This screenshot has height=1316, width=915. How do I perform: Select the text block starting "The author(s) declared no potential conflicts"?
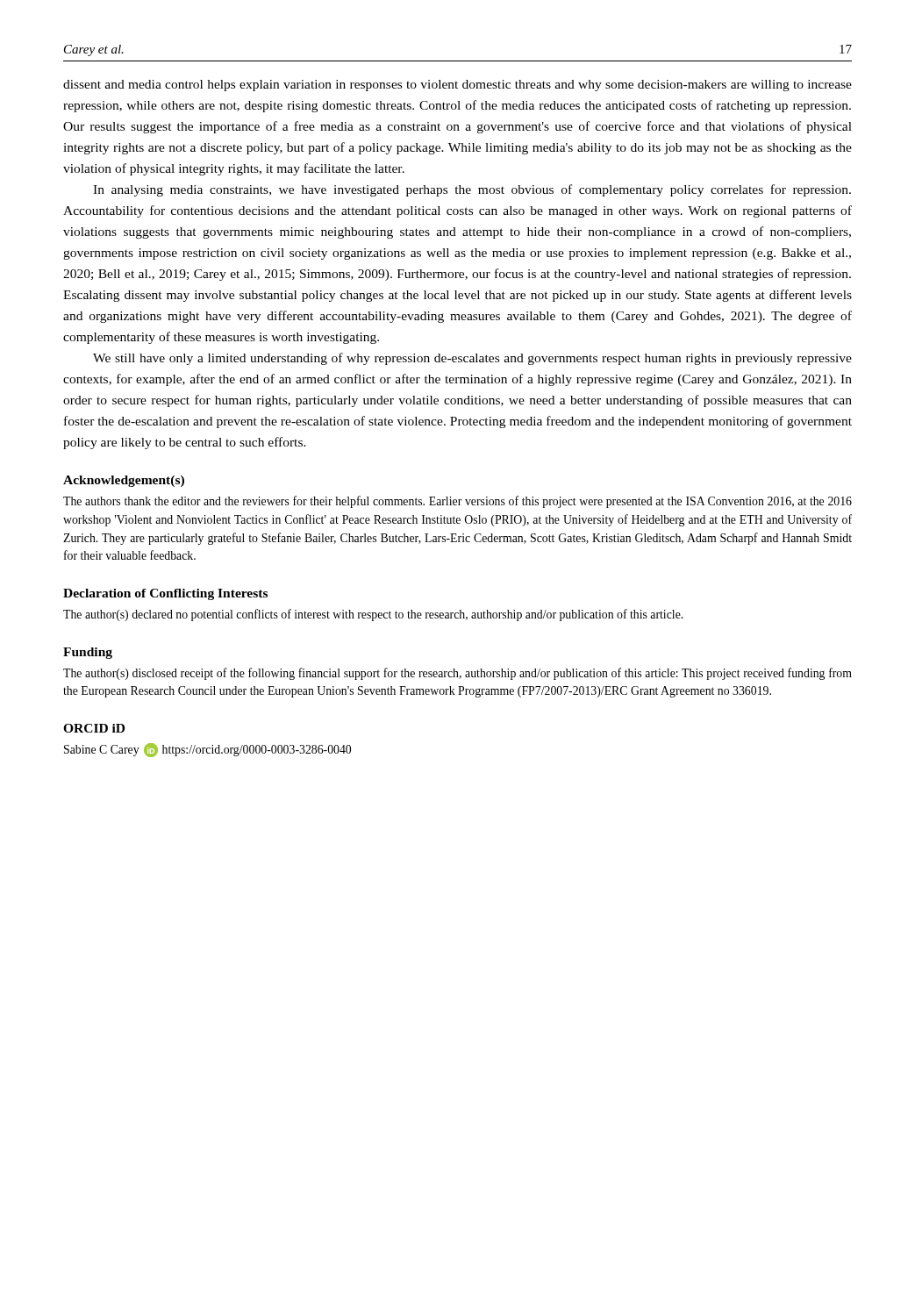pos(373,615)
